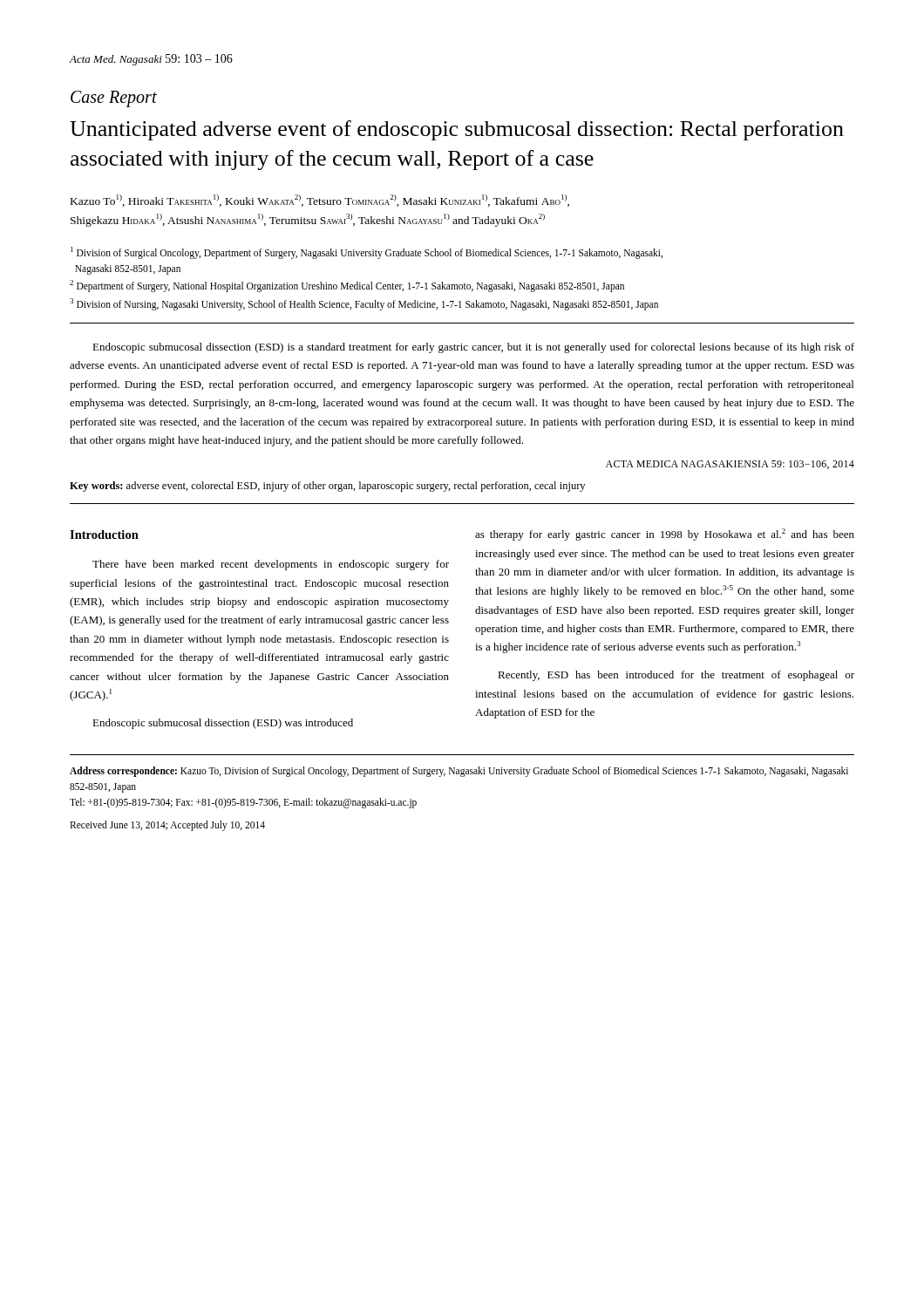The width and height of the screenshot is (924, 1308).
Task: Find the block on this page that starts "Kazuo To1), Hiroaki Takeshita1), Kouki Wakata2), Tetsuro Tominaga2),"
Action: (x=320, y=209)
